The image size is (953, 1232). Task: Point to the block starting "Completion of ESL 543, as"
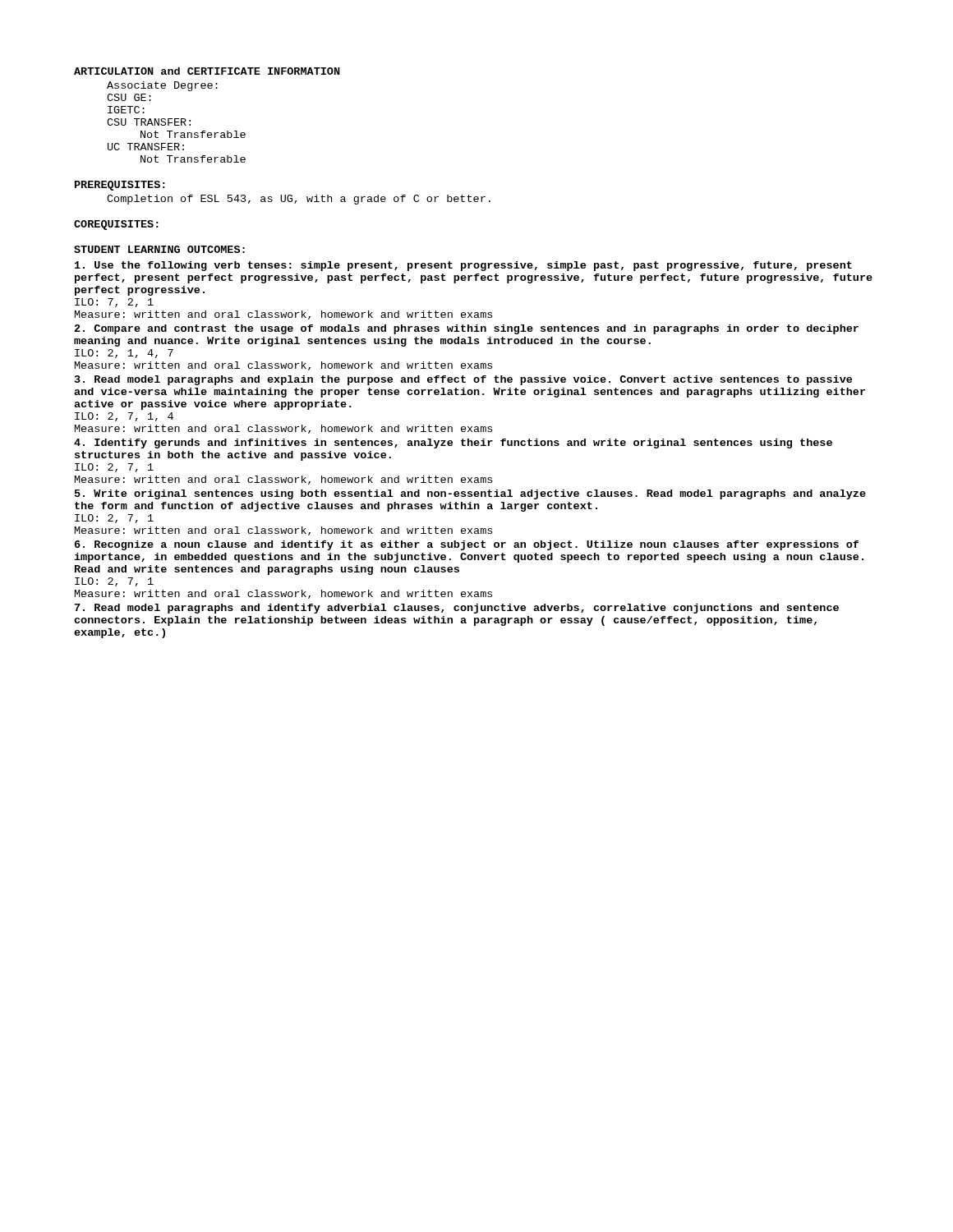point(300,199)
